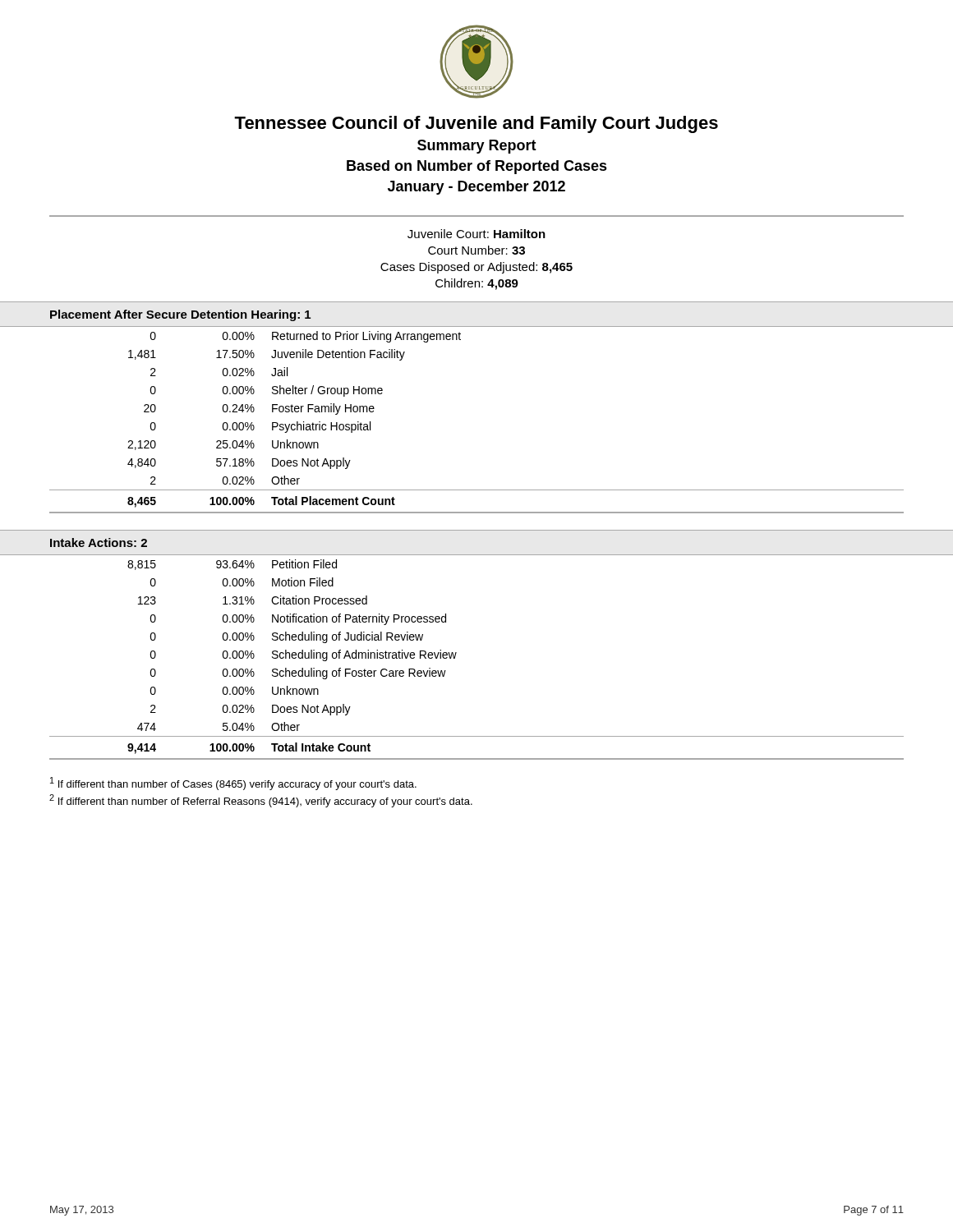This screenshot has width=953, height=1232.
Task: Click on the table containing "Citation Processed"
Action: tap(476, 658)
